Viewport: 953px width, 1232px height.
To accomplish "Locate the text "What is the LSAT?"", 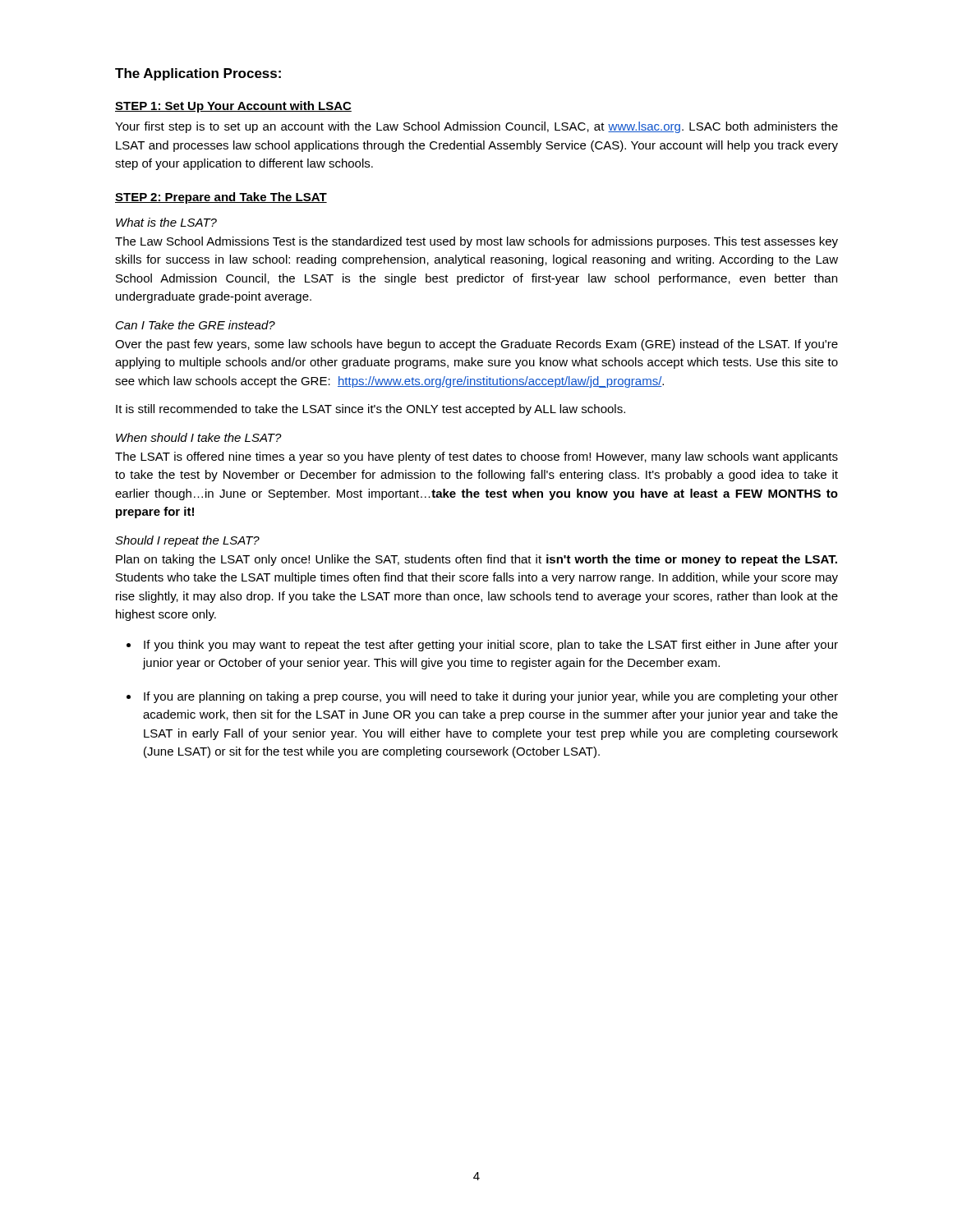I will point(166,222).
